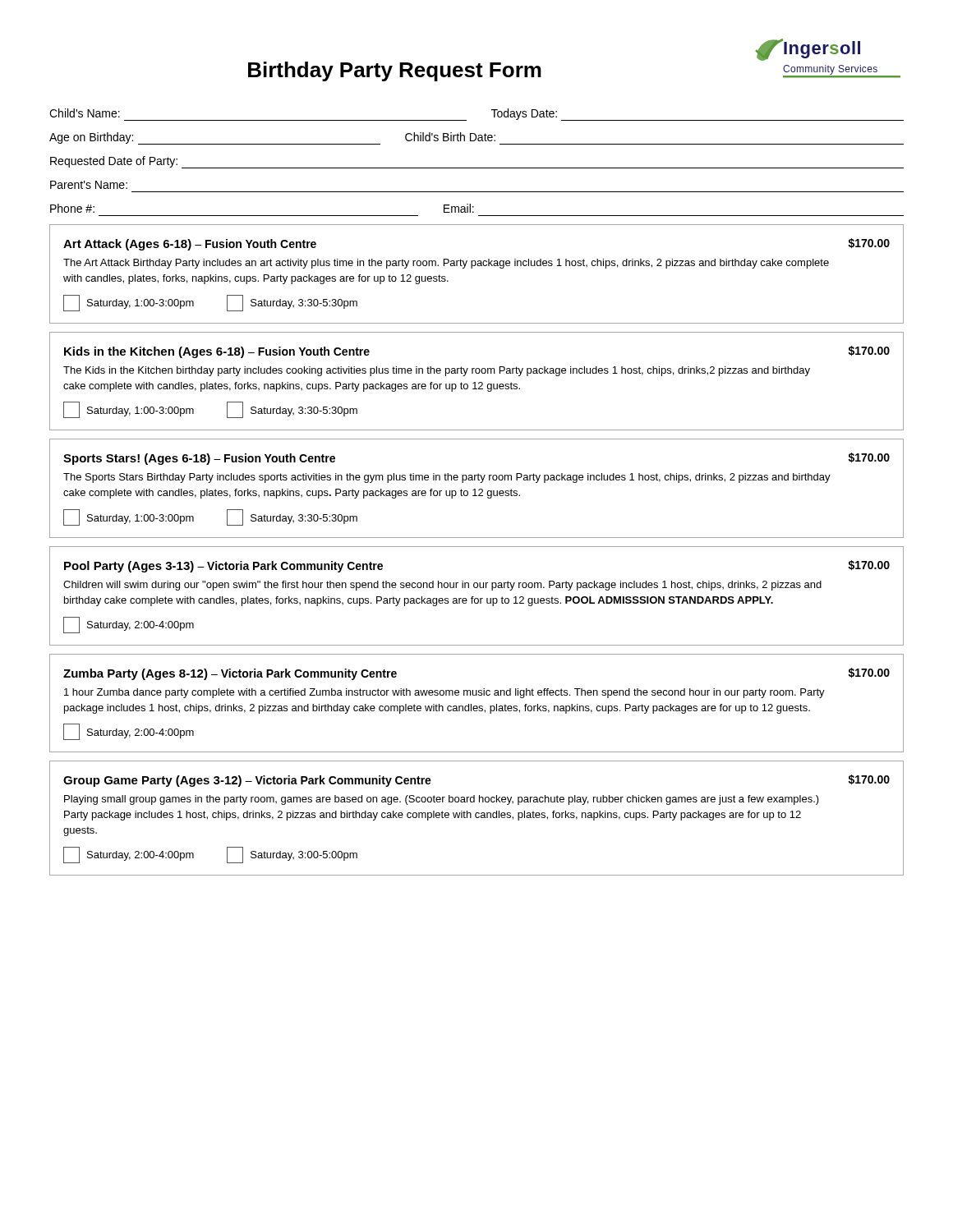Select the element starting "$170.00 Zumba Party (Ages 8-12)"
953x1232 pixels.
476,703
